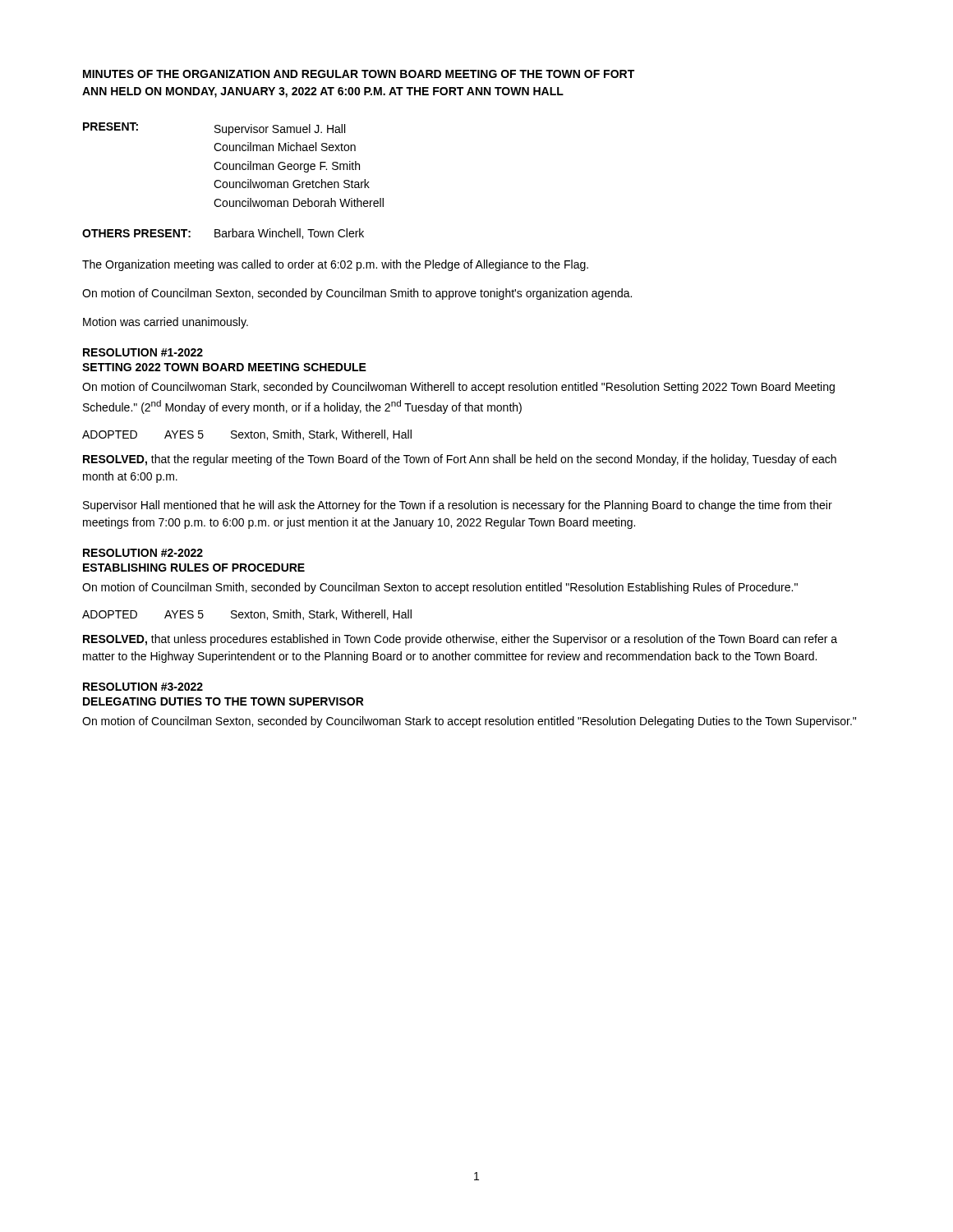Find the block on this page that starts "PRESENT: Supervisor Samuel J."
Image resolution: width=953 pixels, height=1232 pixels.
(233, 166)
